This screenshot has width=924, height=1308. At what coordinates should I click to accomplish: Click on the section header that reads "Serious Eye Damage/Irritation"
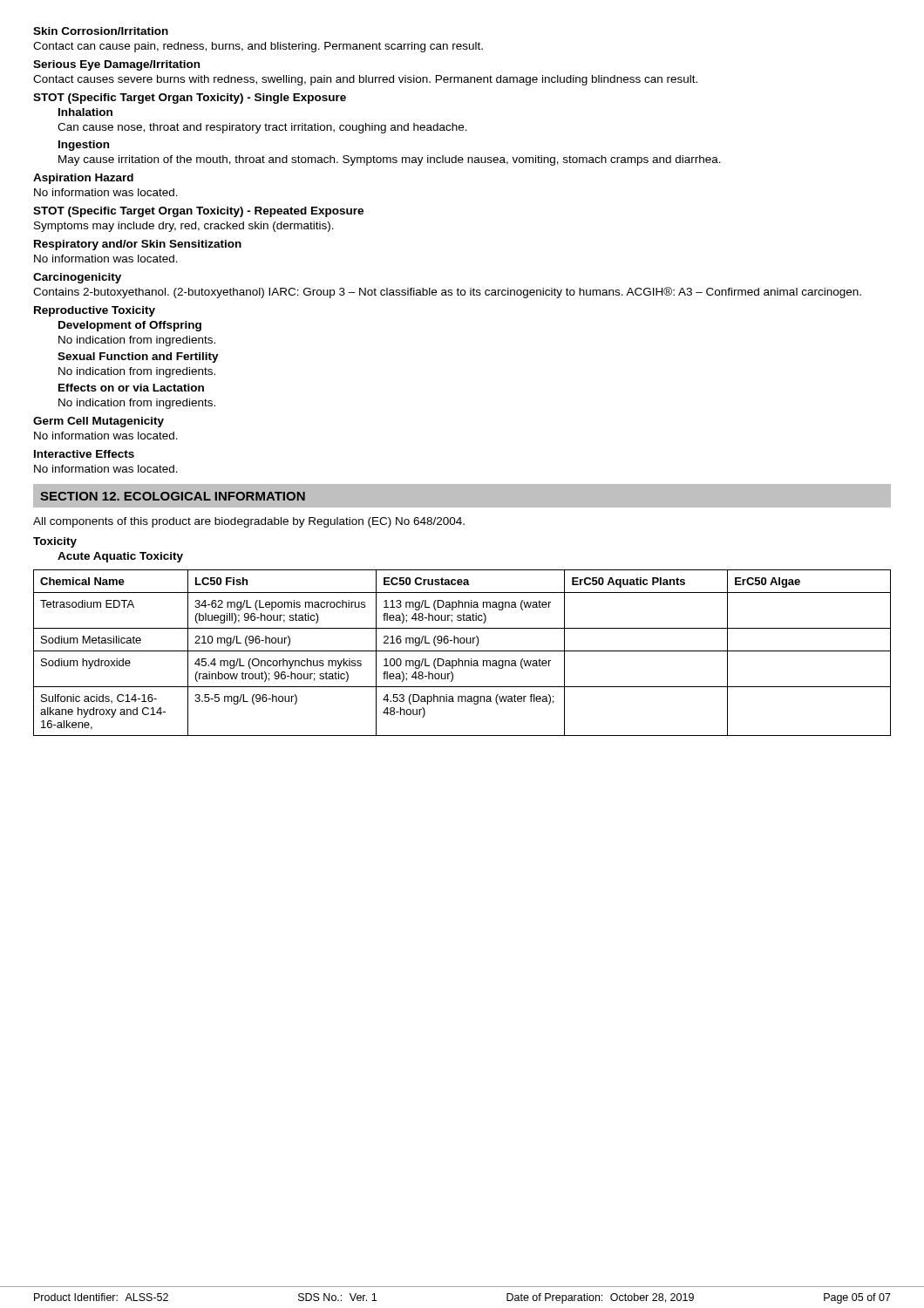pyautogui.click(x=117, y=64)
